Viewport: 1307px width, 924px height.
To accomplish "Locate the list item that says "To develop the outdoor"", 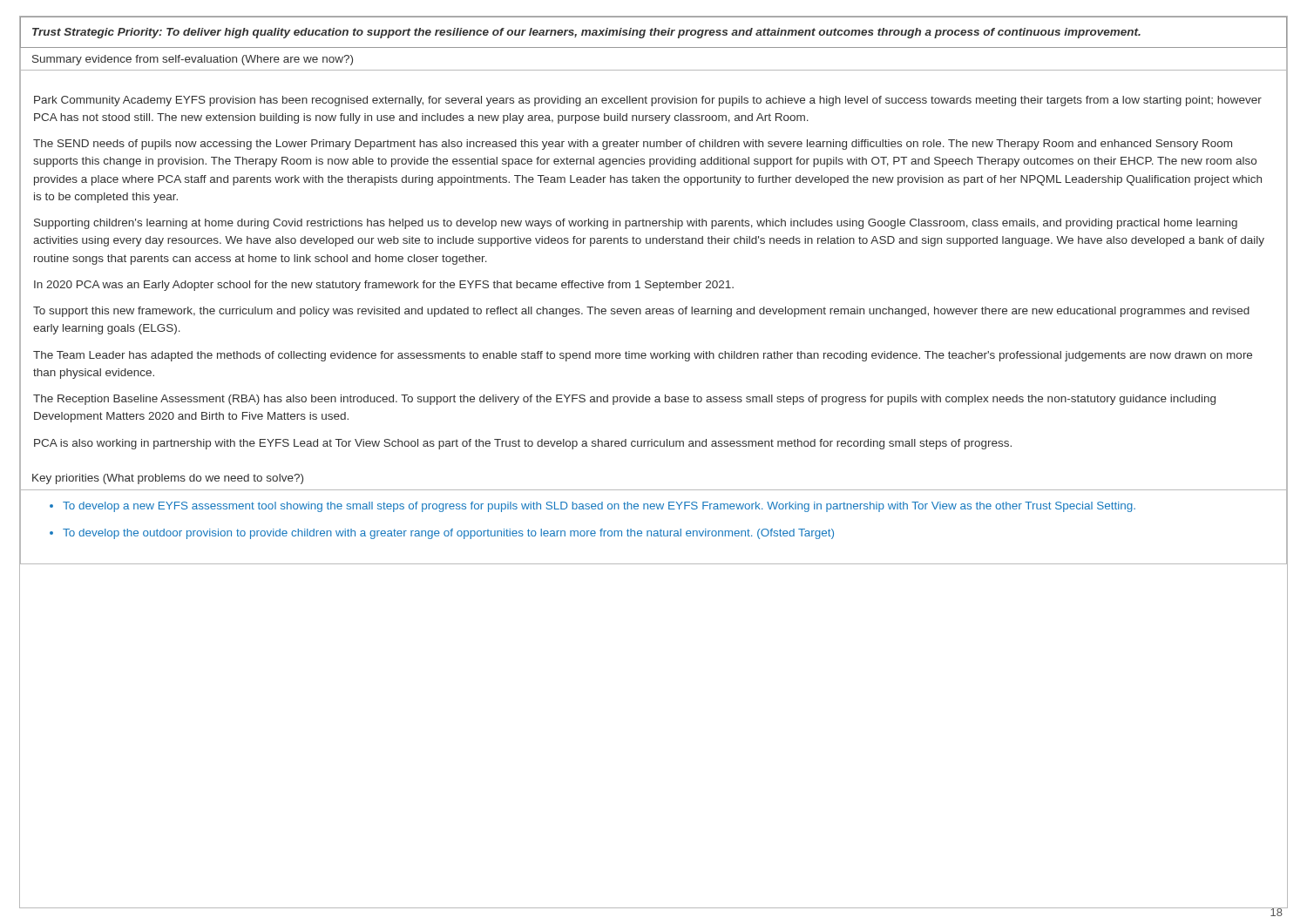I will coord(449,532).
